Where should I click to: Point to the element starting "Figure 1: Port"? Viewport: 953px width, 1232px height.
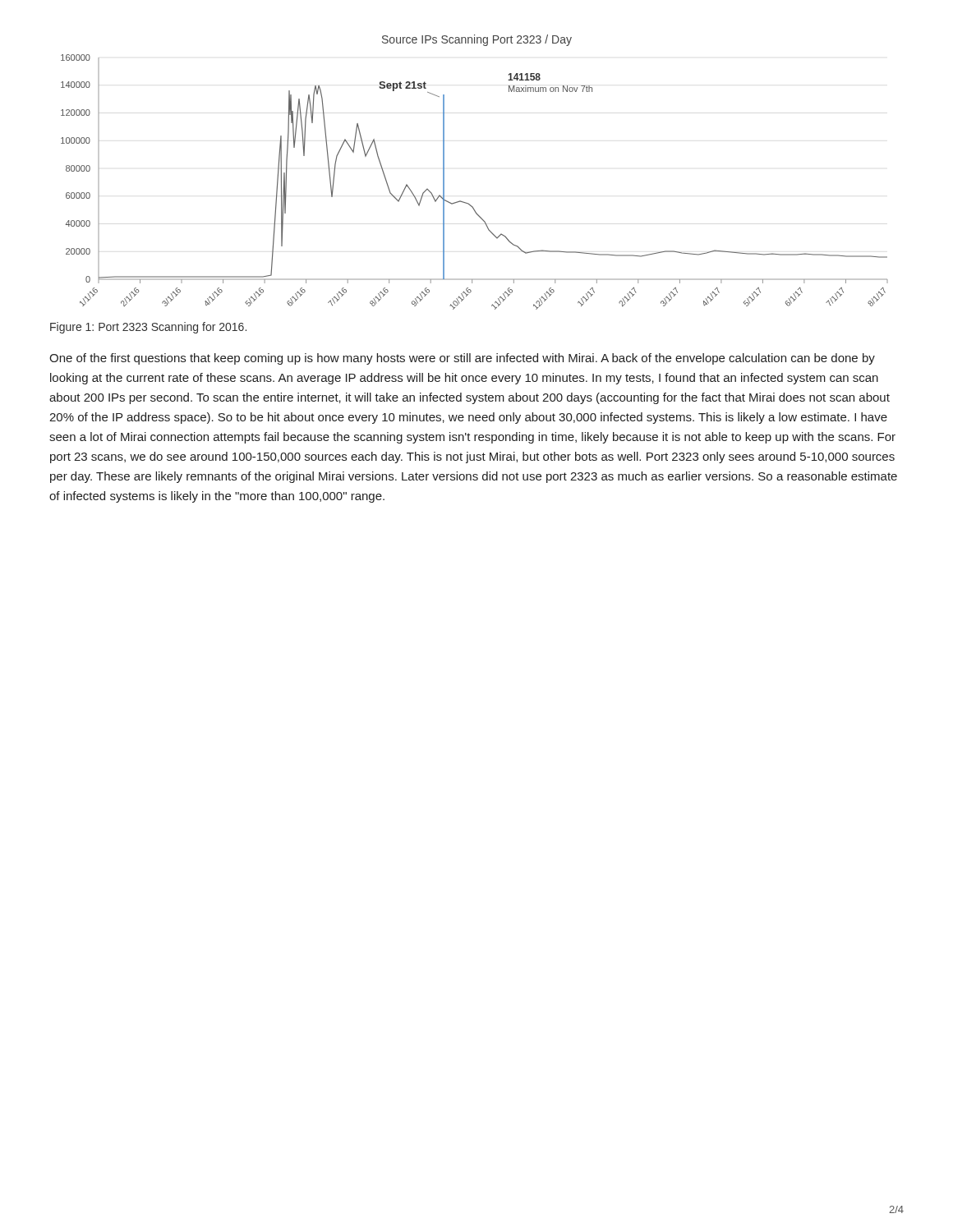pyautogui.click(x=148, y=327)
